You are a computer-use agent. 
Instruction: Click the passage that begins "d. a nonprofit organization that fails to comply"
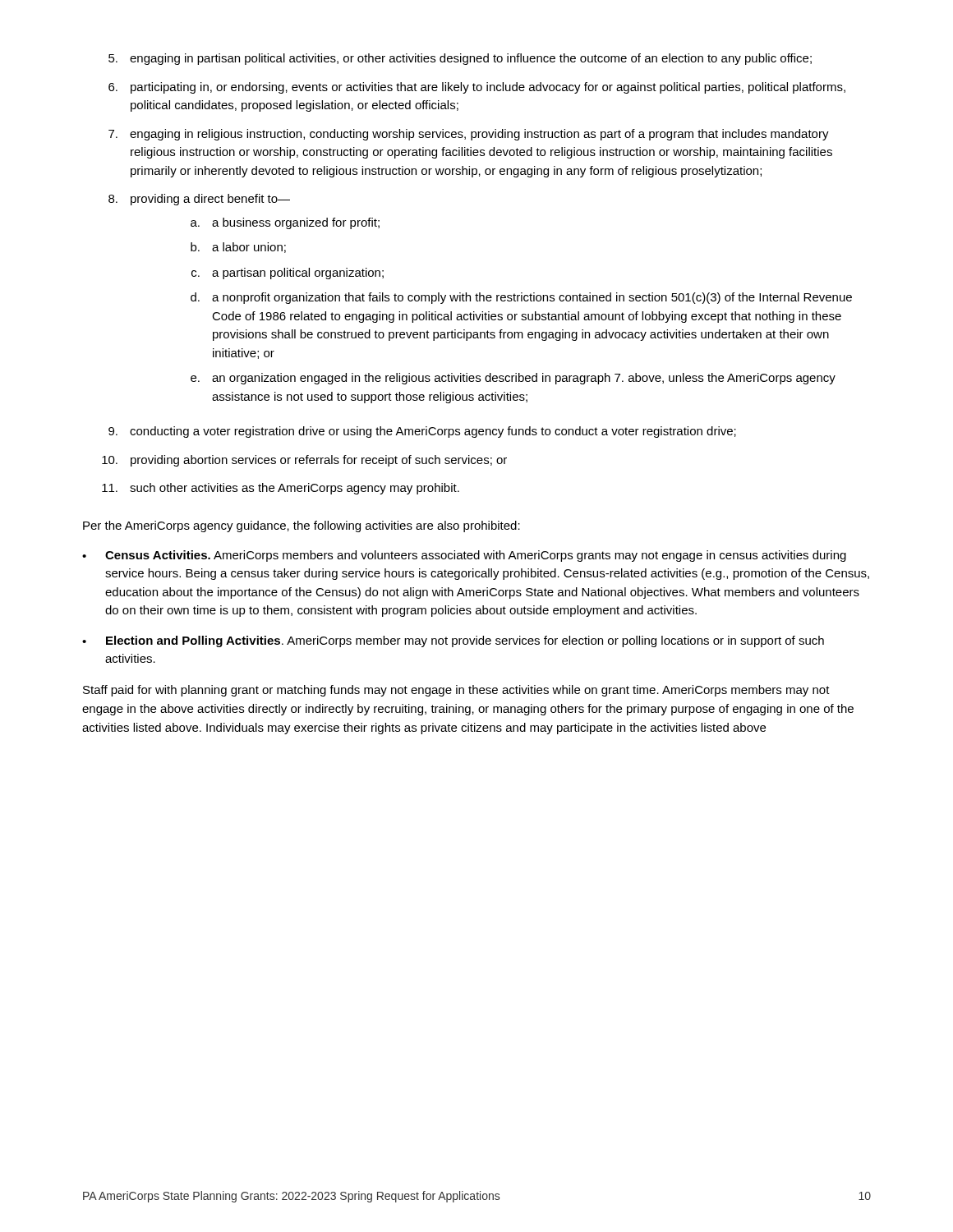click(515, 325)
